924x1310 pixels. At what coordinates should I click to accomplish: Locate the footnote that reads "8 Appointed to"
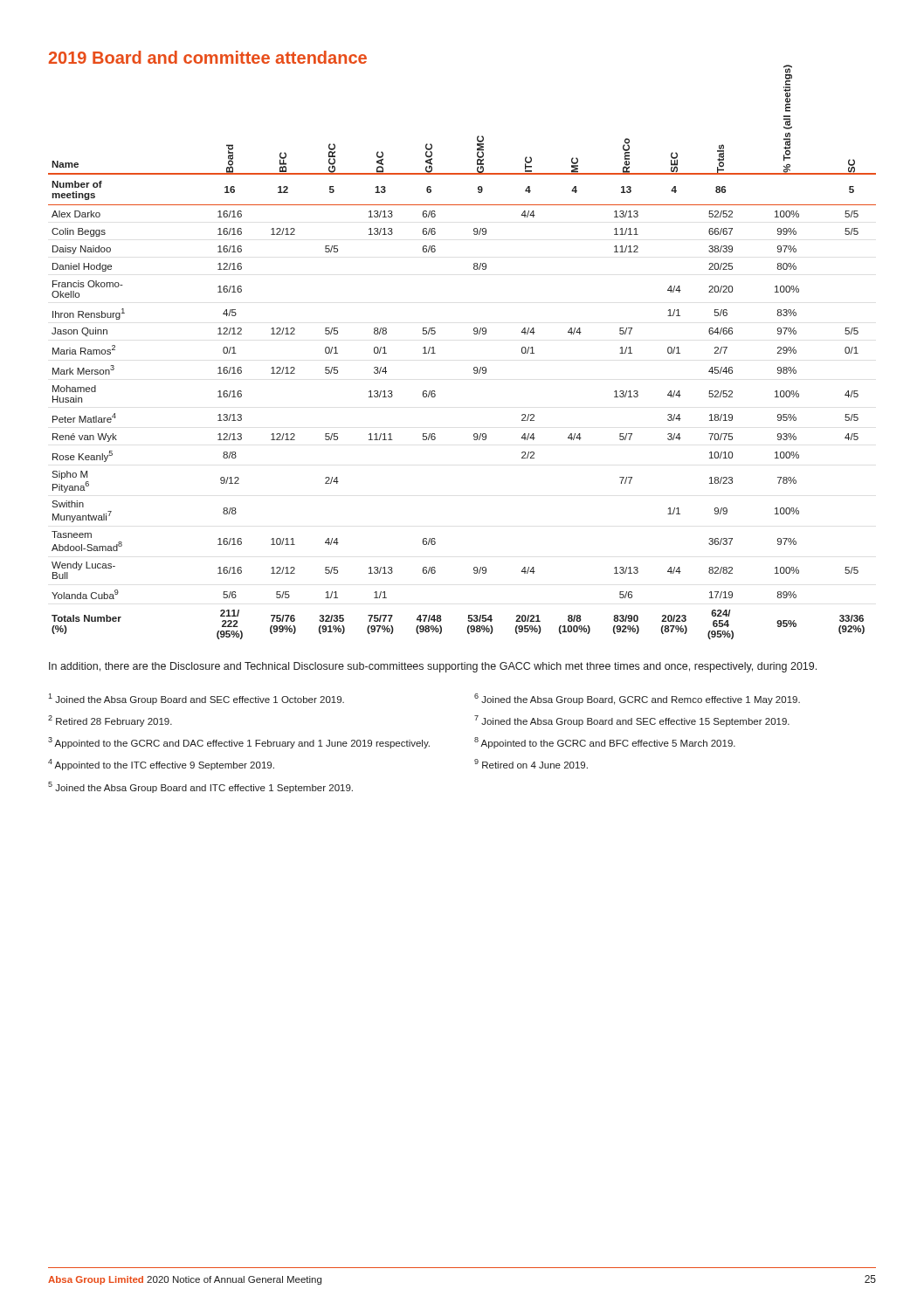605,742
